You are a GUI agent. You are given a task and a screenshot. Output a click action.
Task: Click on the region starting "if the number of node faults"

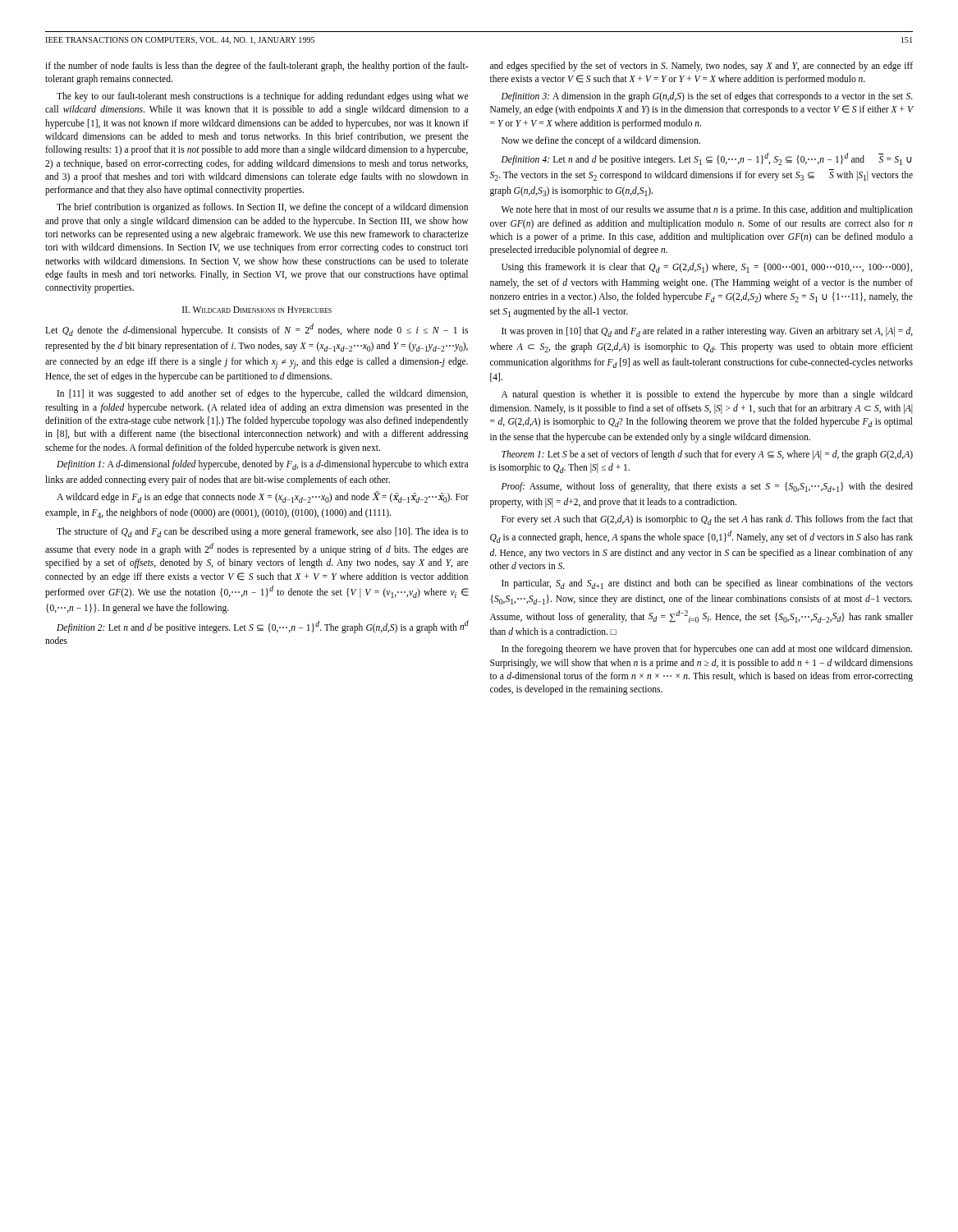[x=257, y=177]
